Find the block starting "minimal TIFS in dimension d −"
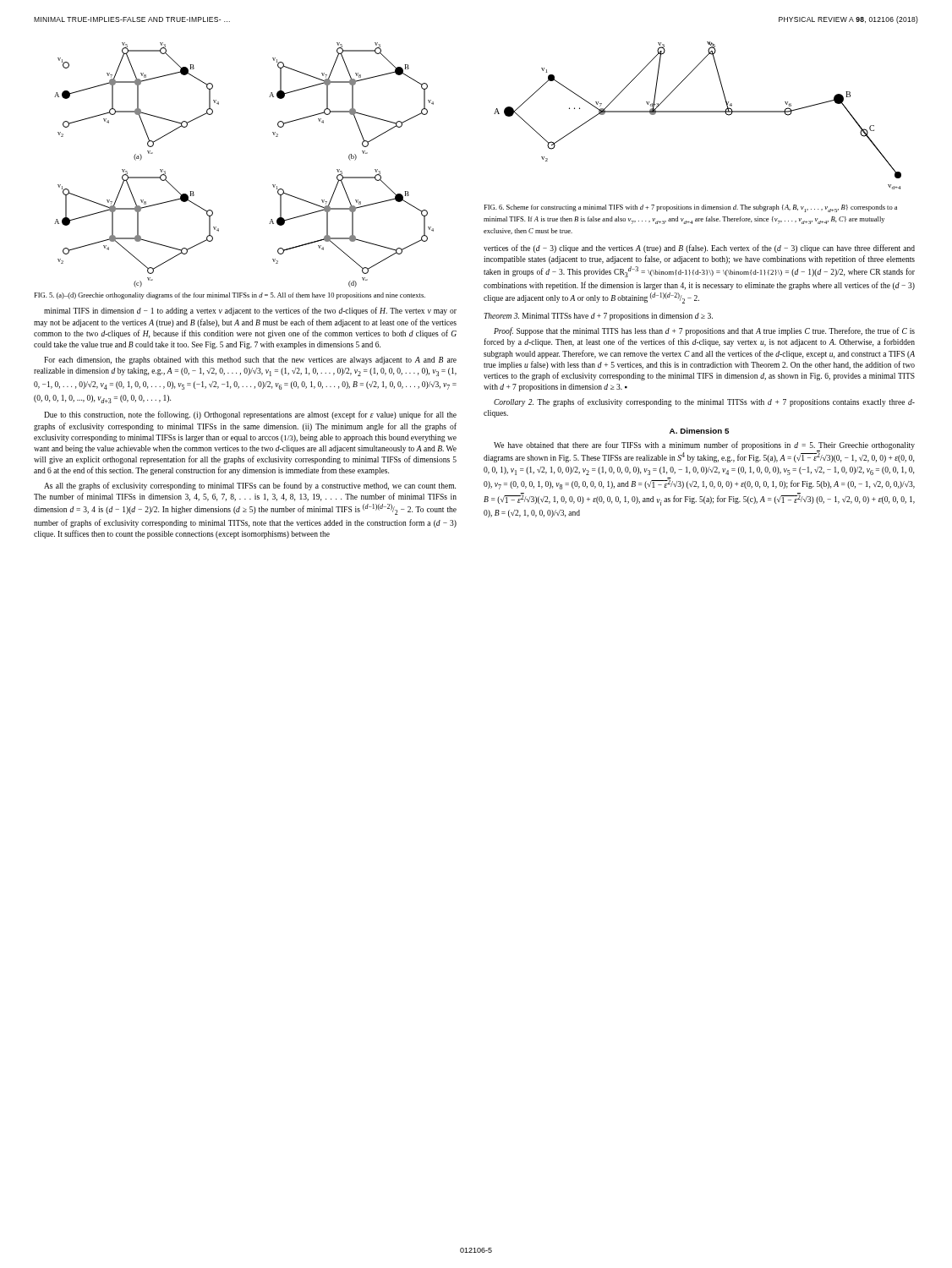 tap(245, 329)
